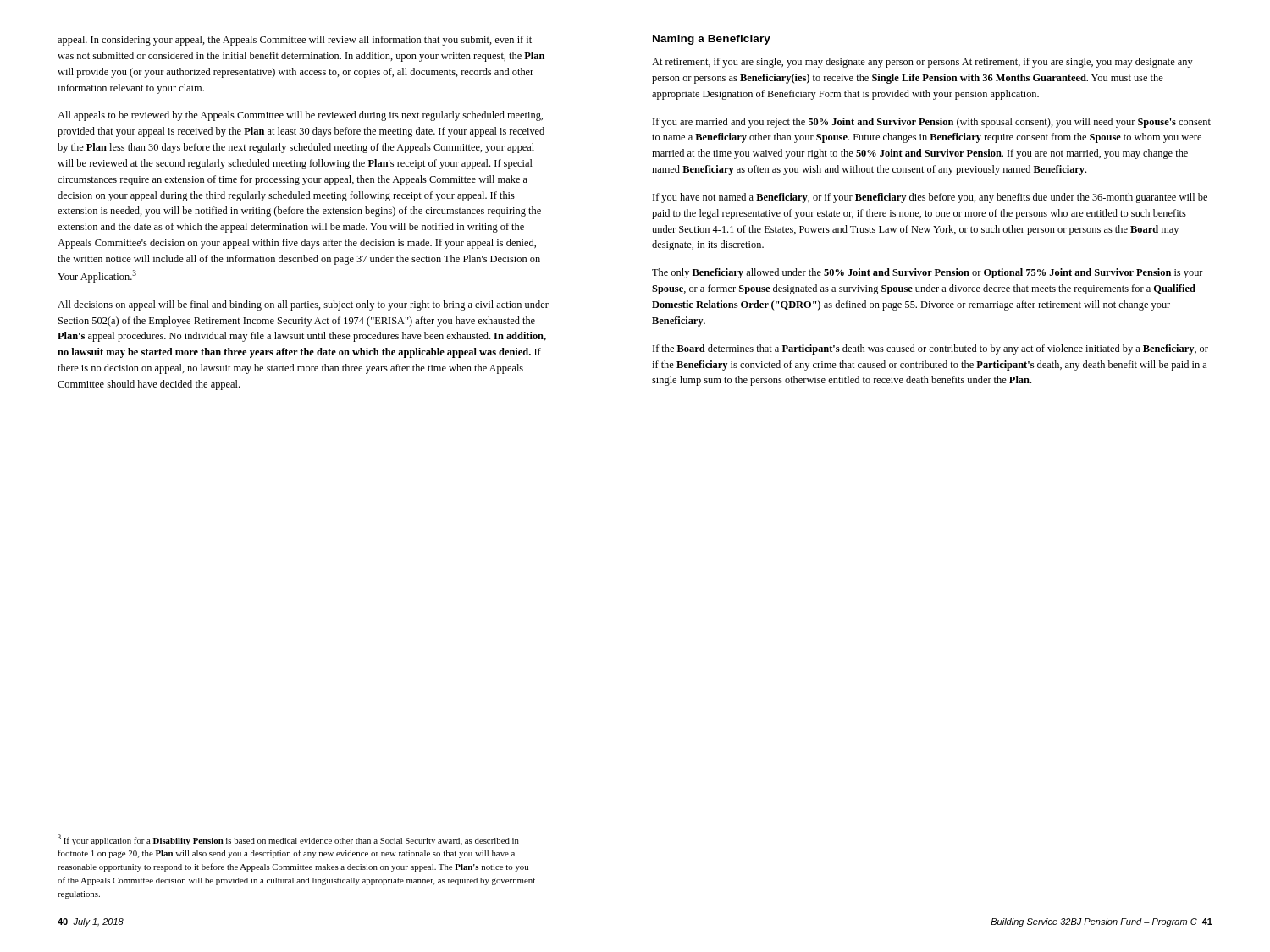The width and height of the screenshot is (1270, 952).
Task: Click on the text block that reads "If you are married and"
Action: click(931, 145)
